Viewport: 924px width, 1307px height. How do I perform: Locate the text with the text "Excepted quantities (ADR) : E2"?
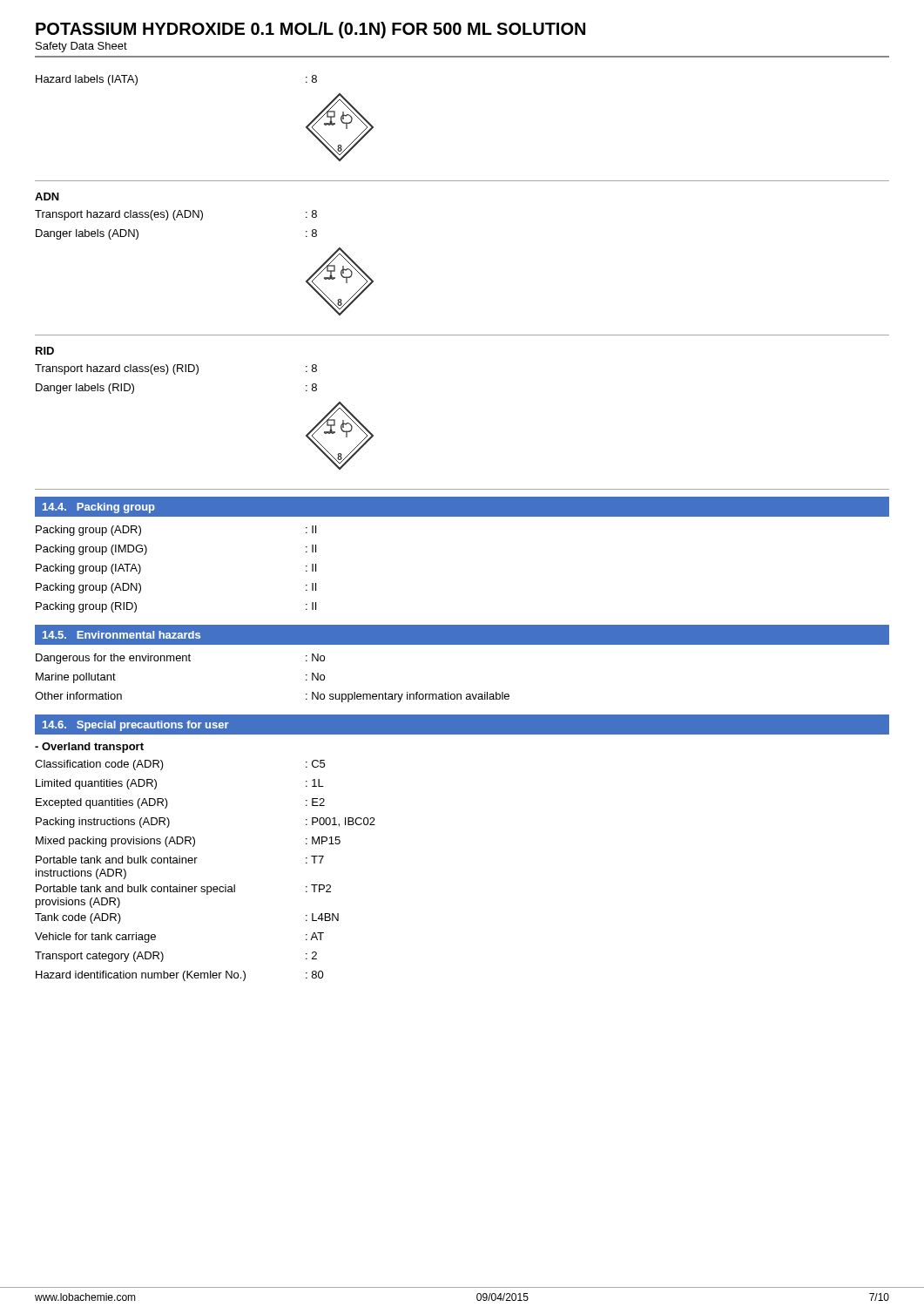tap(103, 803)
